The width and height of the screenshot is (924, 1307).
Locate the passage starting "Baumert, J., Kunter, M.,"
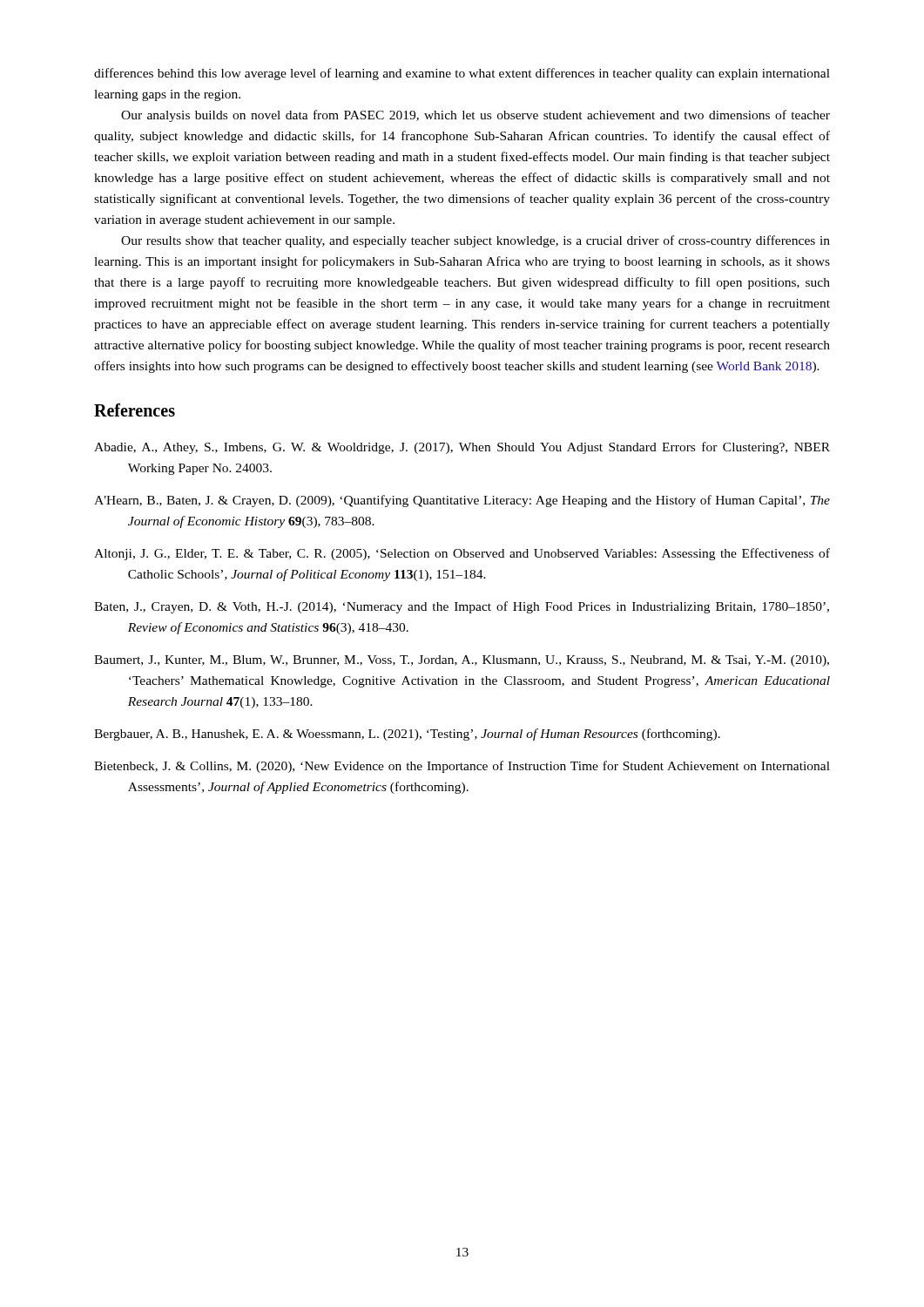(x=462, y=680)
